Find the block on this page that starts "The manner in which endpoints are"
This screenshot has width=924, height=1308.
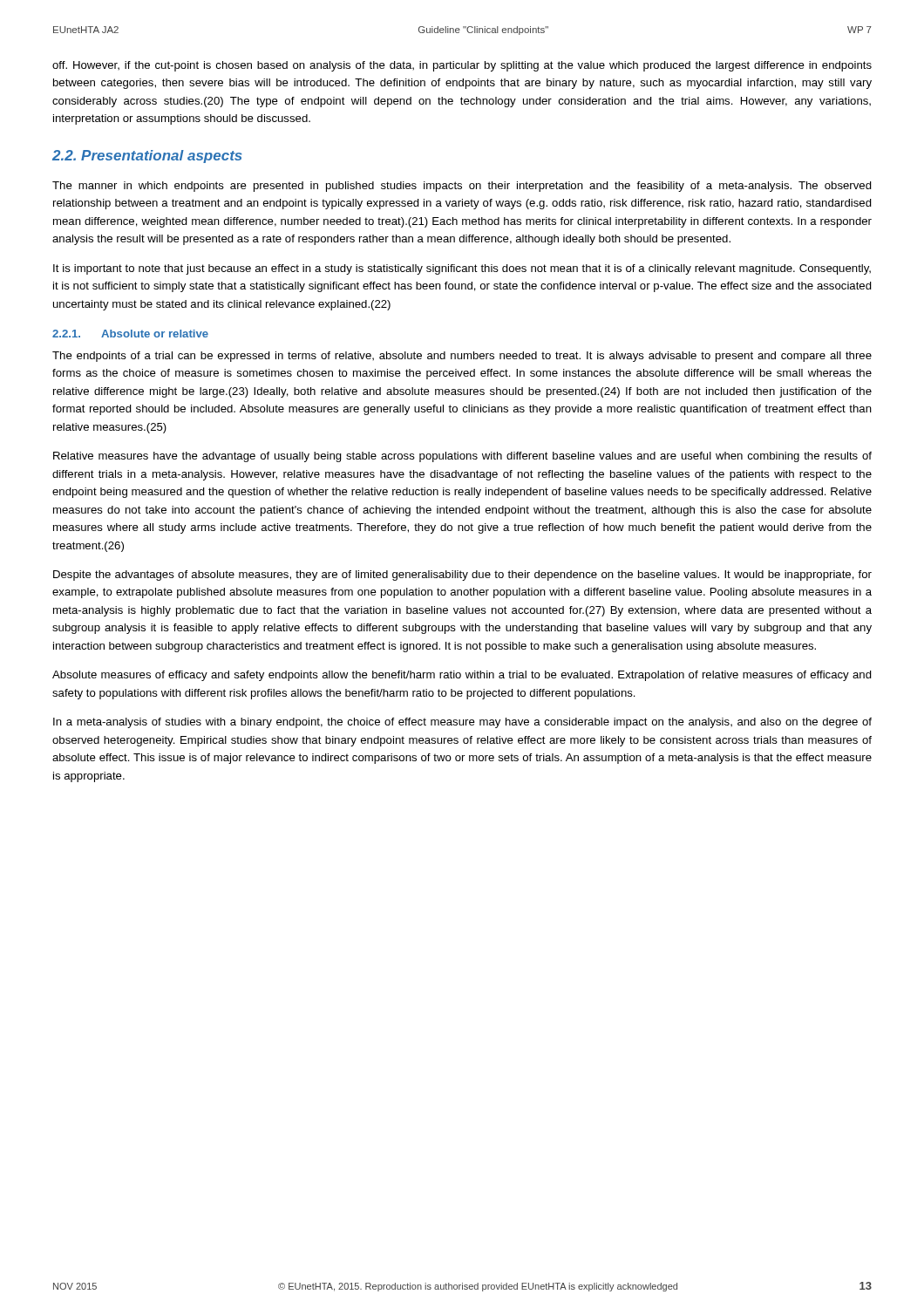click(x=462, y=212)
